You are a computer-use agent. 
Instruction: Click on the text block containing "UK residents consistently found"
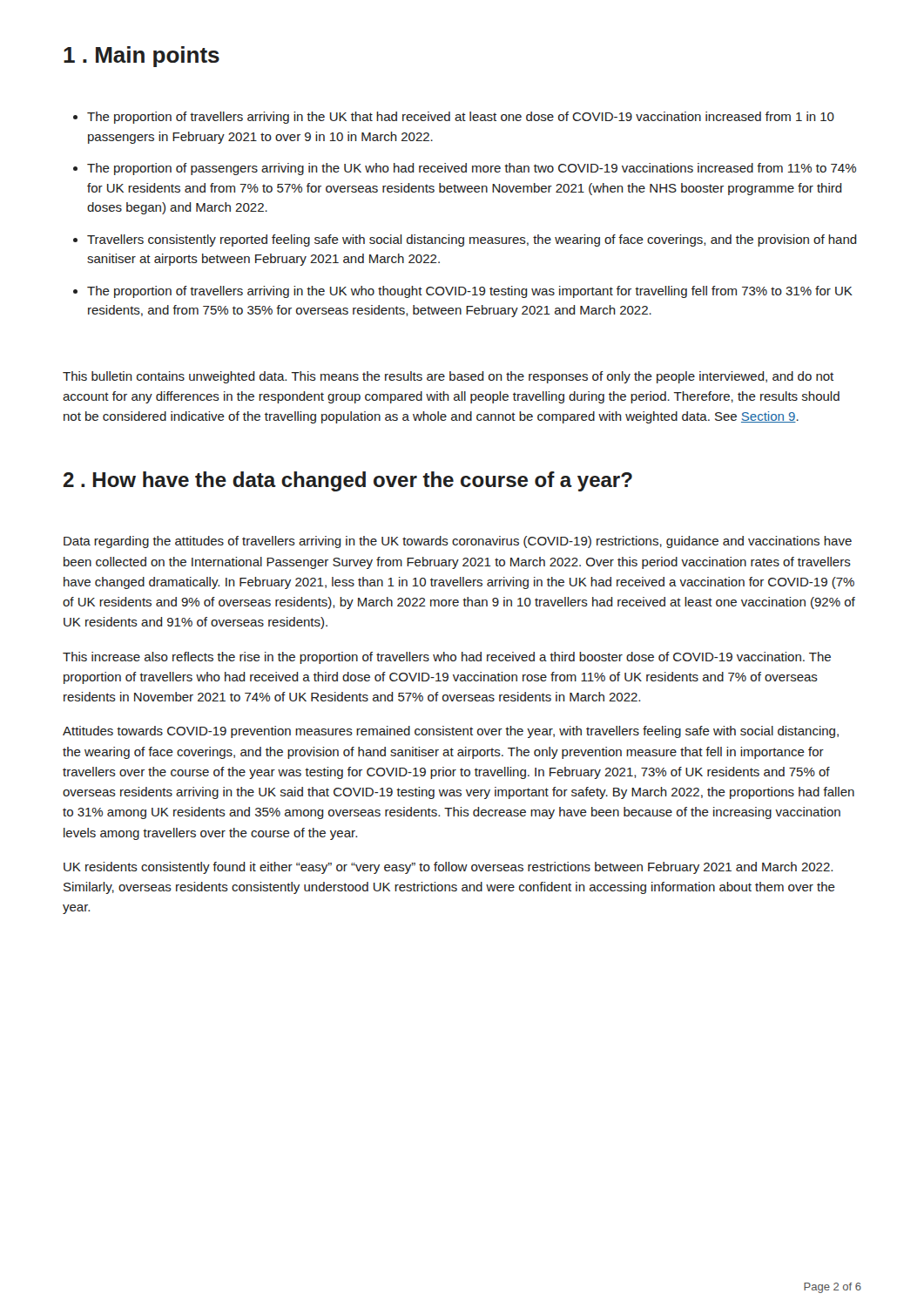click(x=449, y=887)
